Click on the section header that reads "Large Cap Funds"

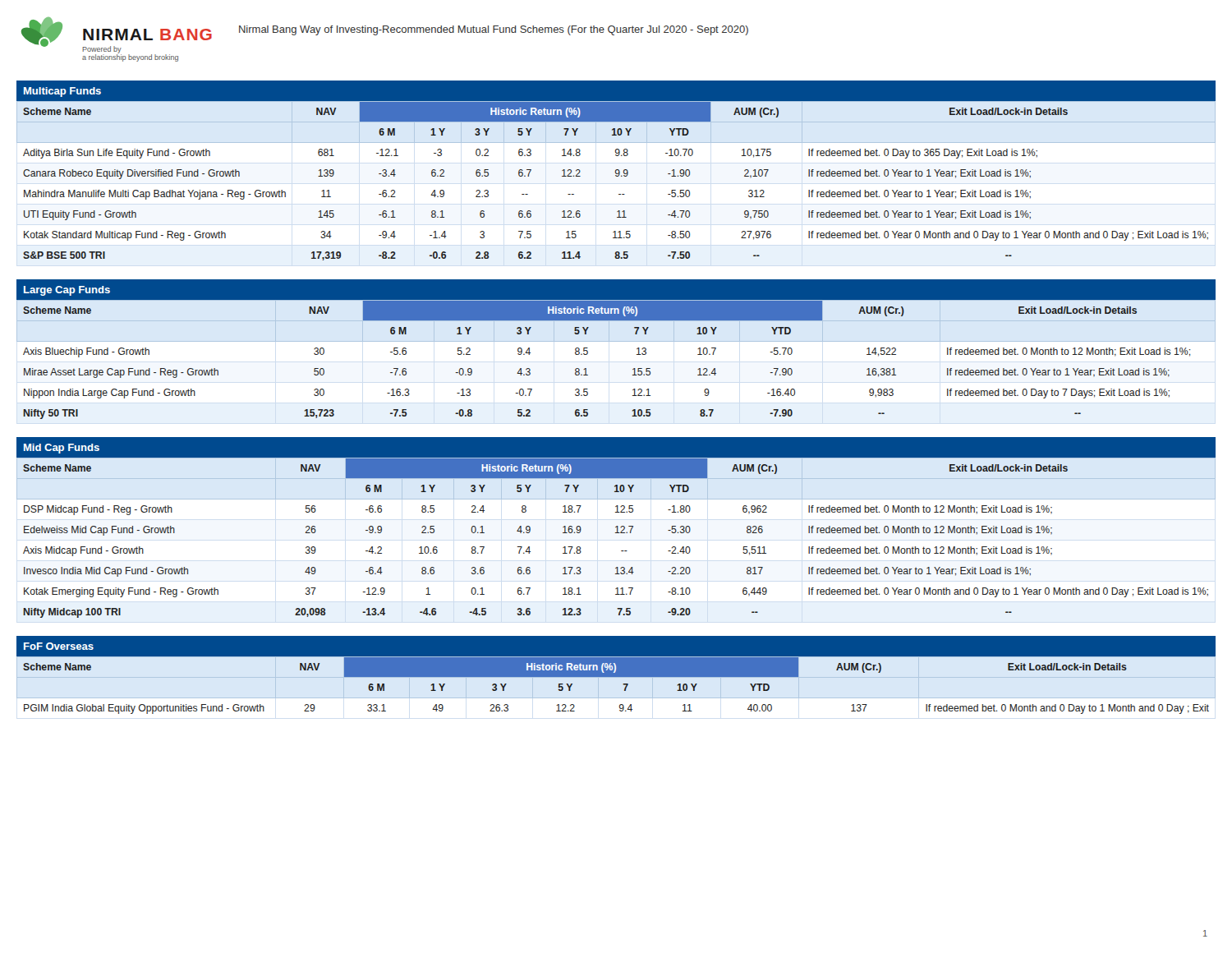[67, 290]
